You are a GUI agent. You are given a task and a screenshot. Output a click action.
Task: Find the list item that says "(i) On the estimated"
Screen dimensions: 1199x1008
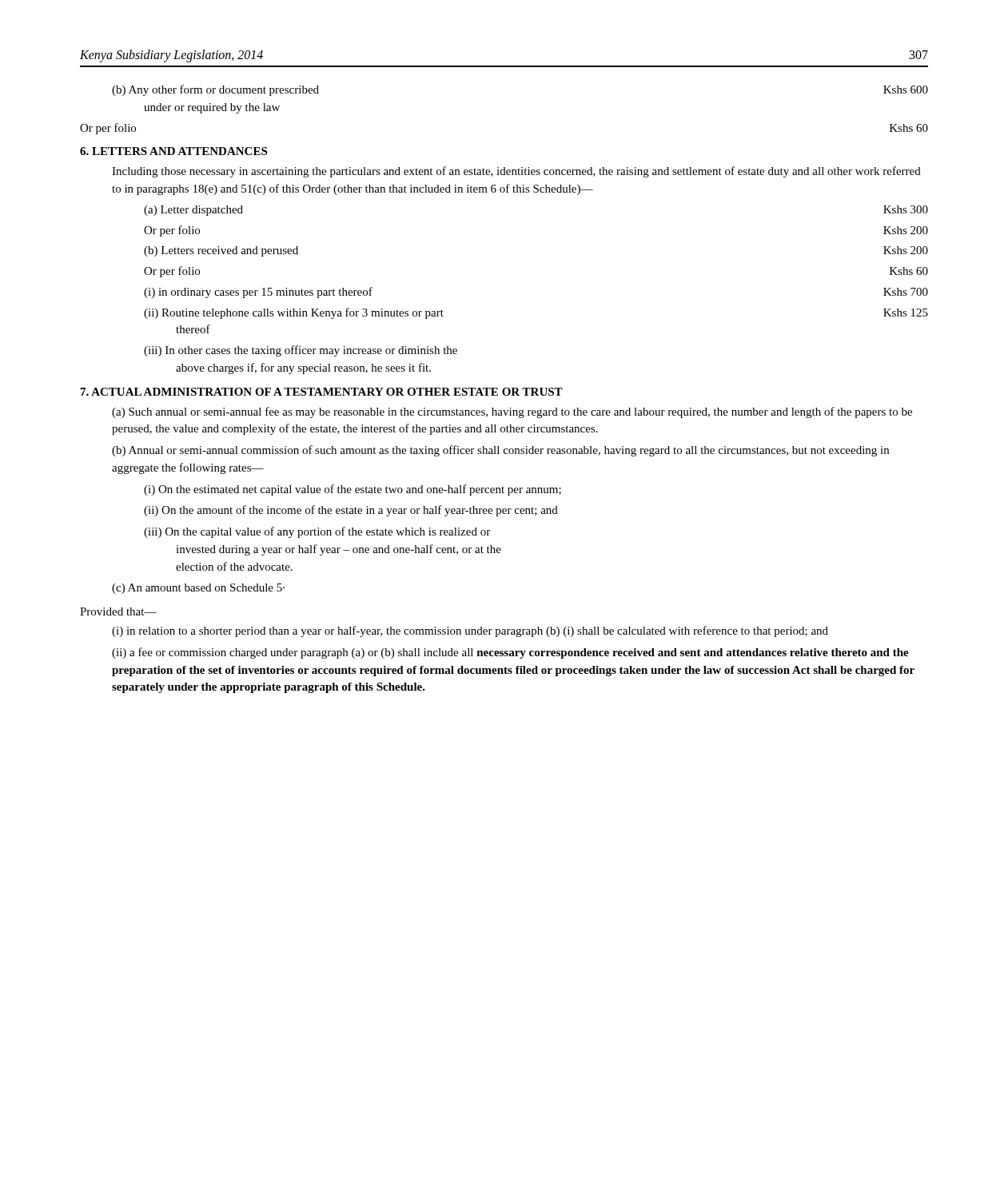coord(353,489)
